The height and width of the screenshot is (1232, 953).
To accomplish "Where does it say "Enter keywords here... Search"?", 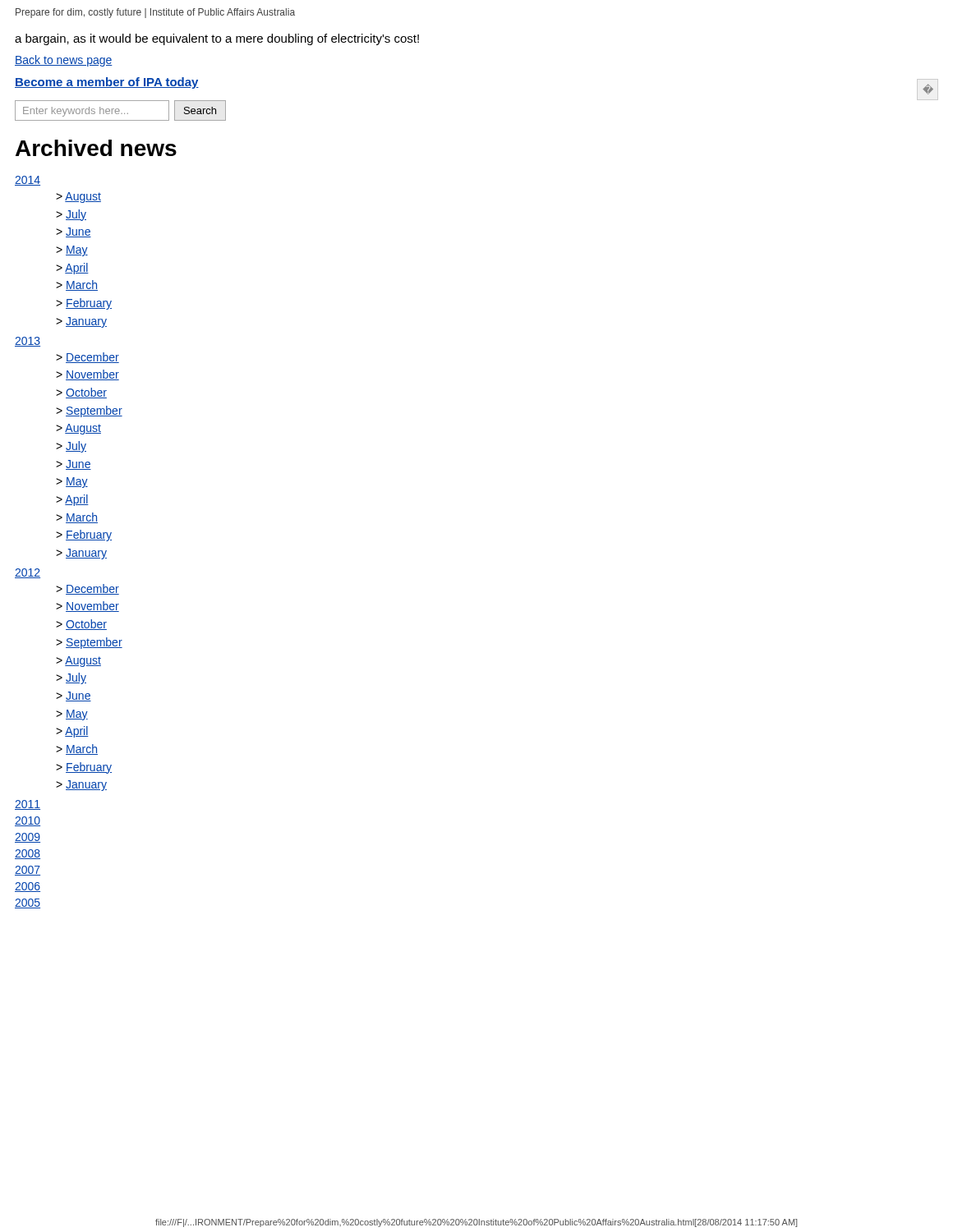I will (120, 110).
